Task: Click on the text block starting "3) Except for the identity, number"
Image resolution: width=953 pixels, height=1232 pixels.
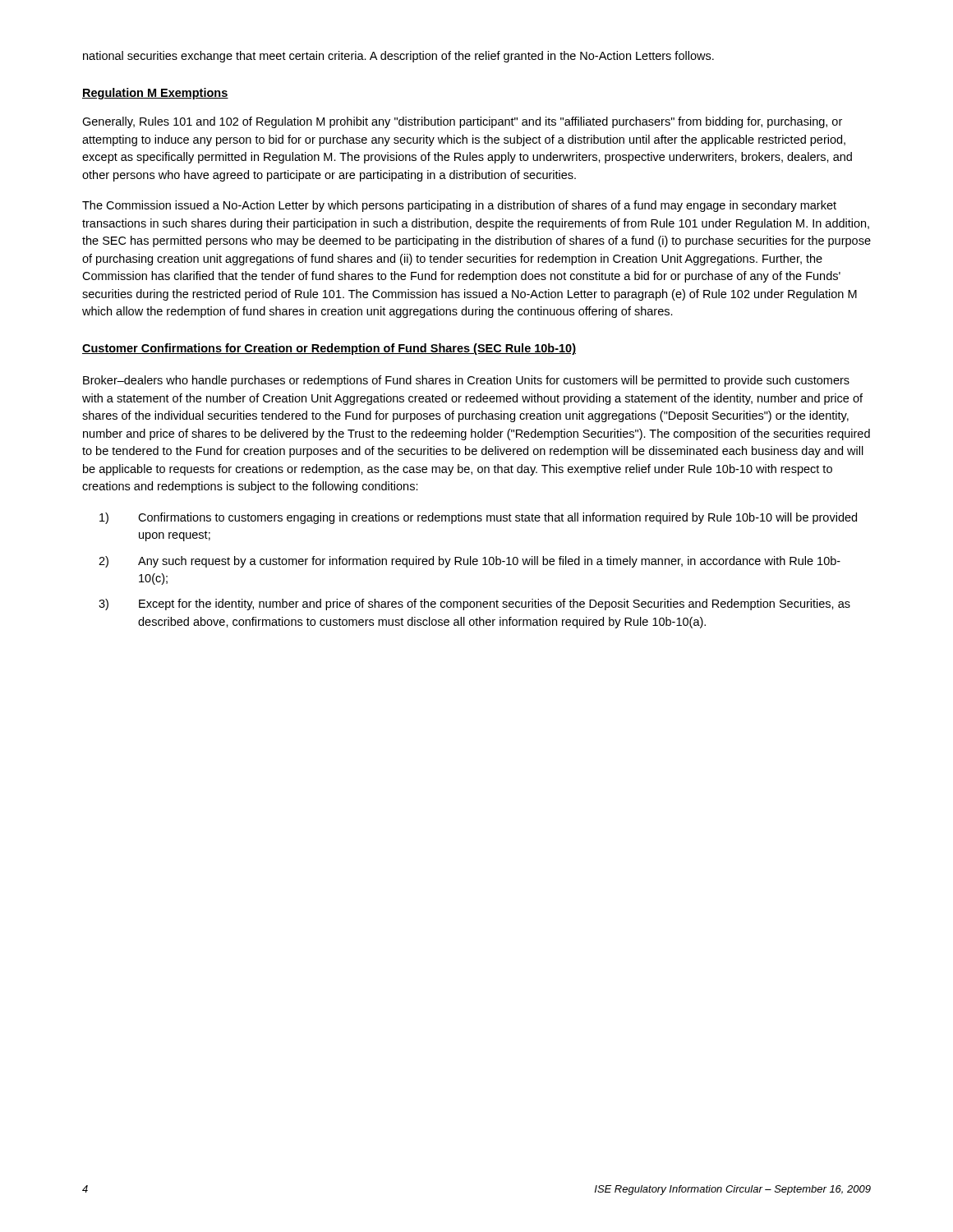Action: click(476, 613)
